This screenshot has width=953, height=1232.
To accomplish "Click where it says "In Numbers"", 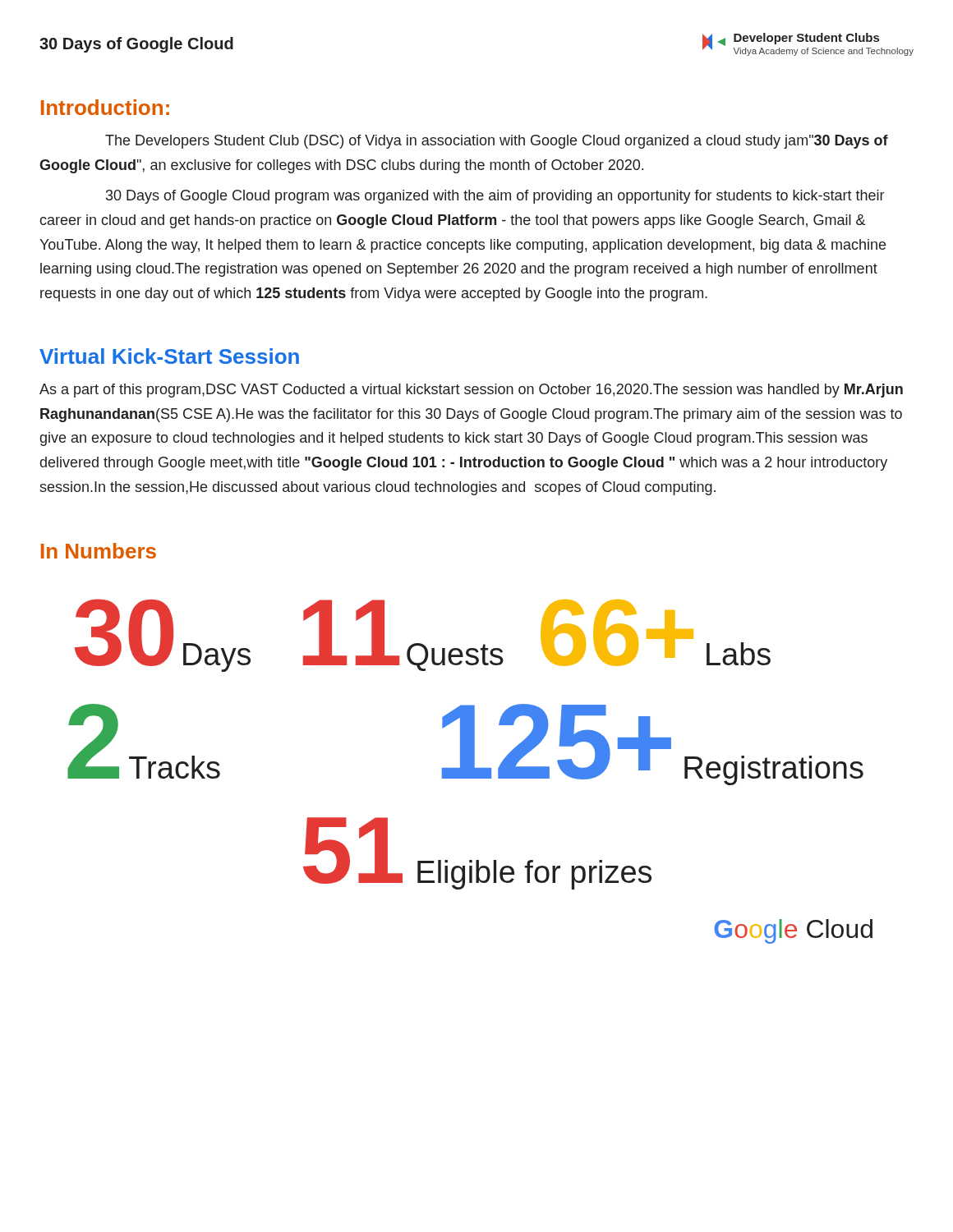I will point(98,551).
